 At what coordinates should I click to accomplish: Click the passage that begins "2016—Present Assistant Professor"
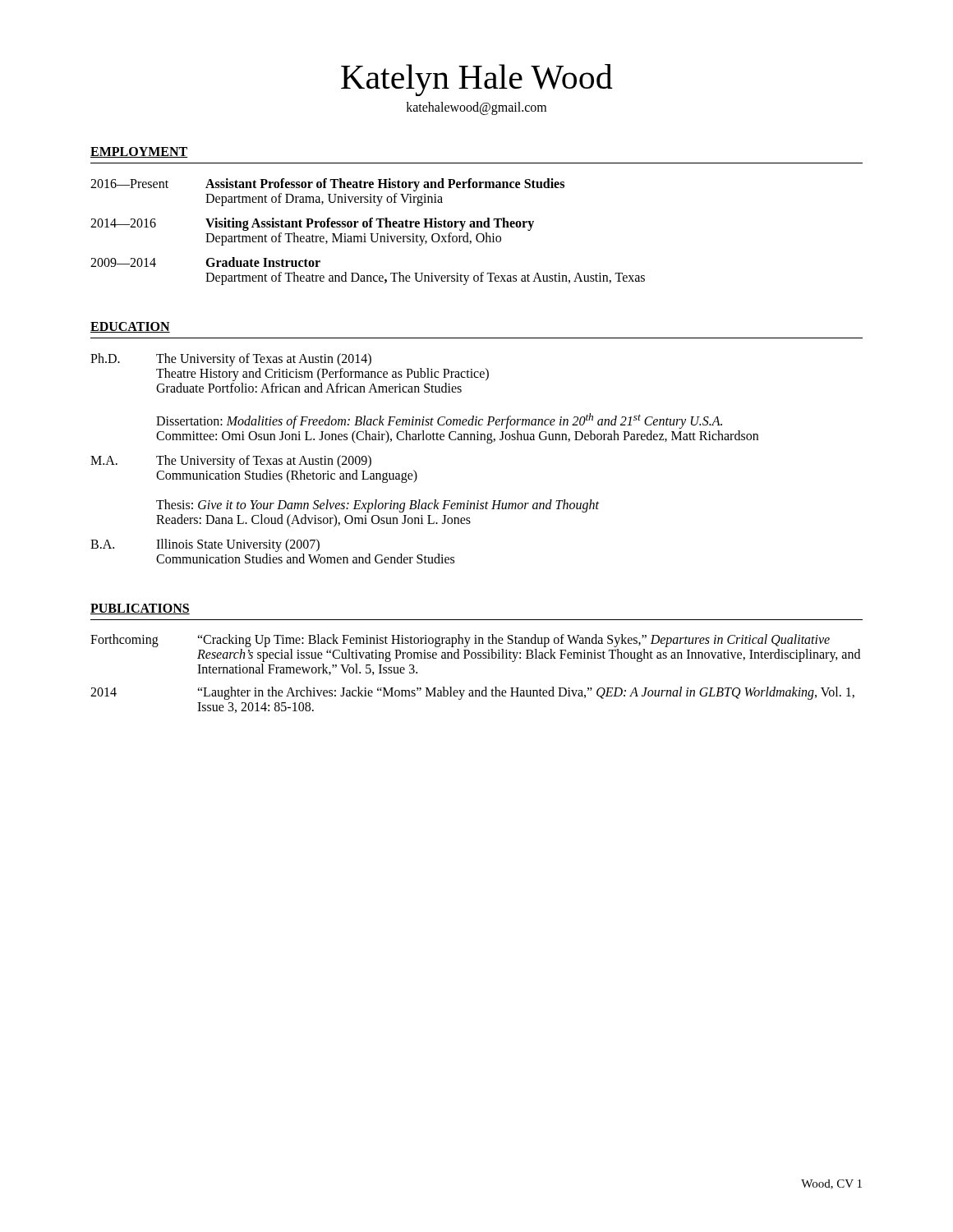pos(476,231)
